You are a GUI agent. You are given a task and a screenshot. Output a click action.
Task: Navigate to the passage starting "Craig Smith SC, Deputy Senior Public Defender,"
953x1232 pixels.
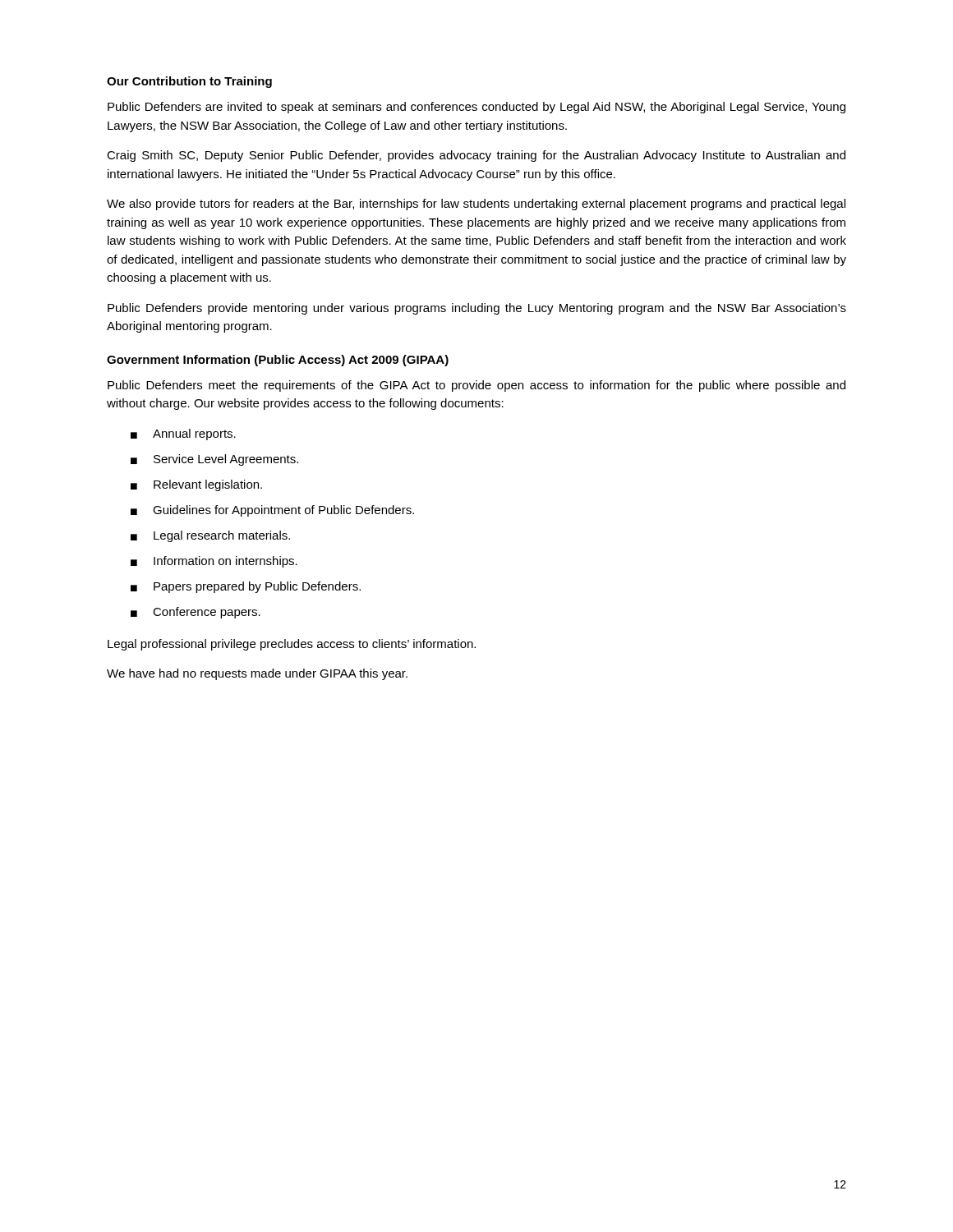476,164
